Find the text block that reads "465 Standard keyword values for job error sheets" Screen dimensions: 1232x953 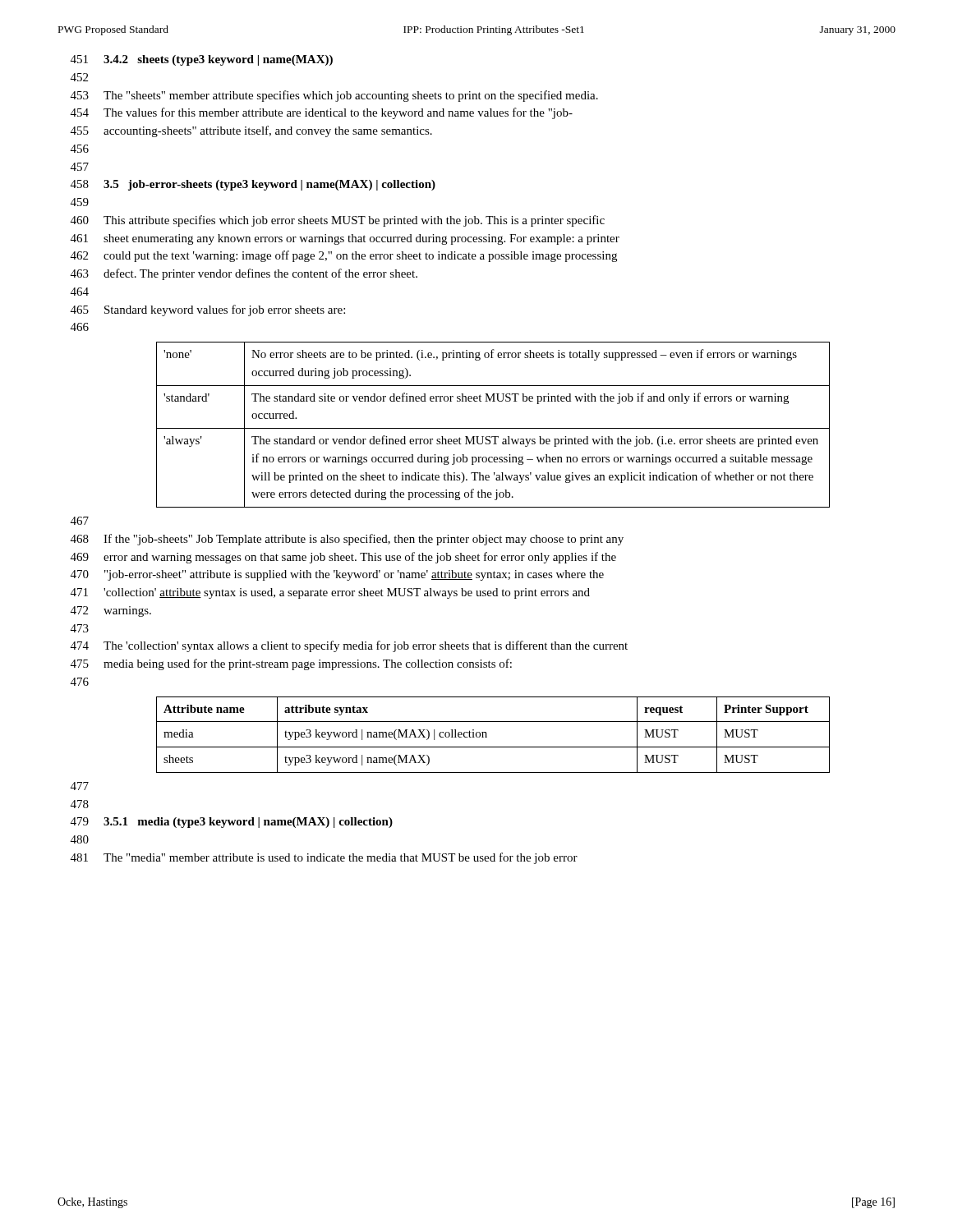(x=208, y=310)
